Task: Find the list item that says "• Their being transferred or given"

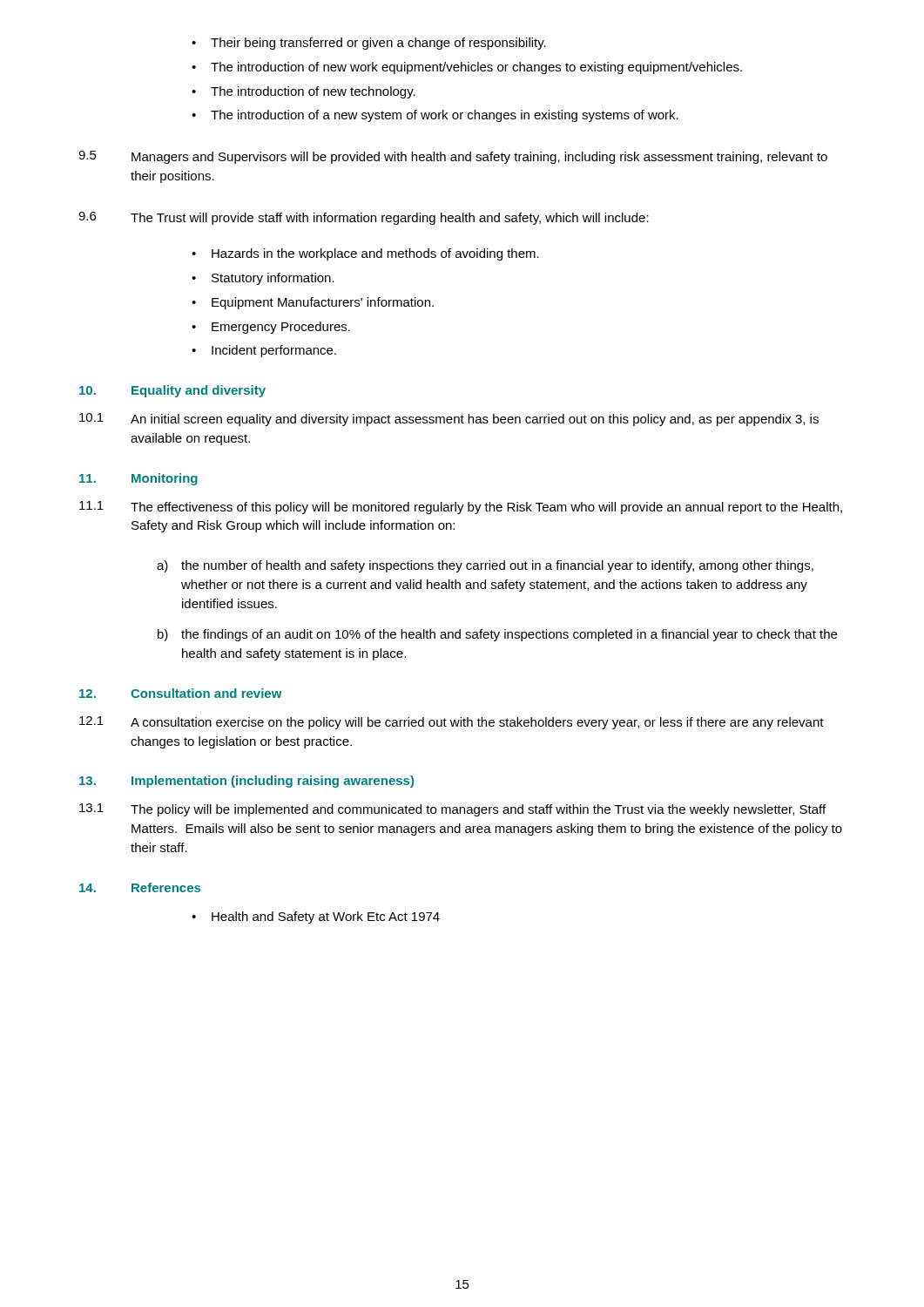Action: (x=369, y=43)
